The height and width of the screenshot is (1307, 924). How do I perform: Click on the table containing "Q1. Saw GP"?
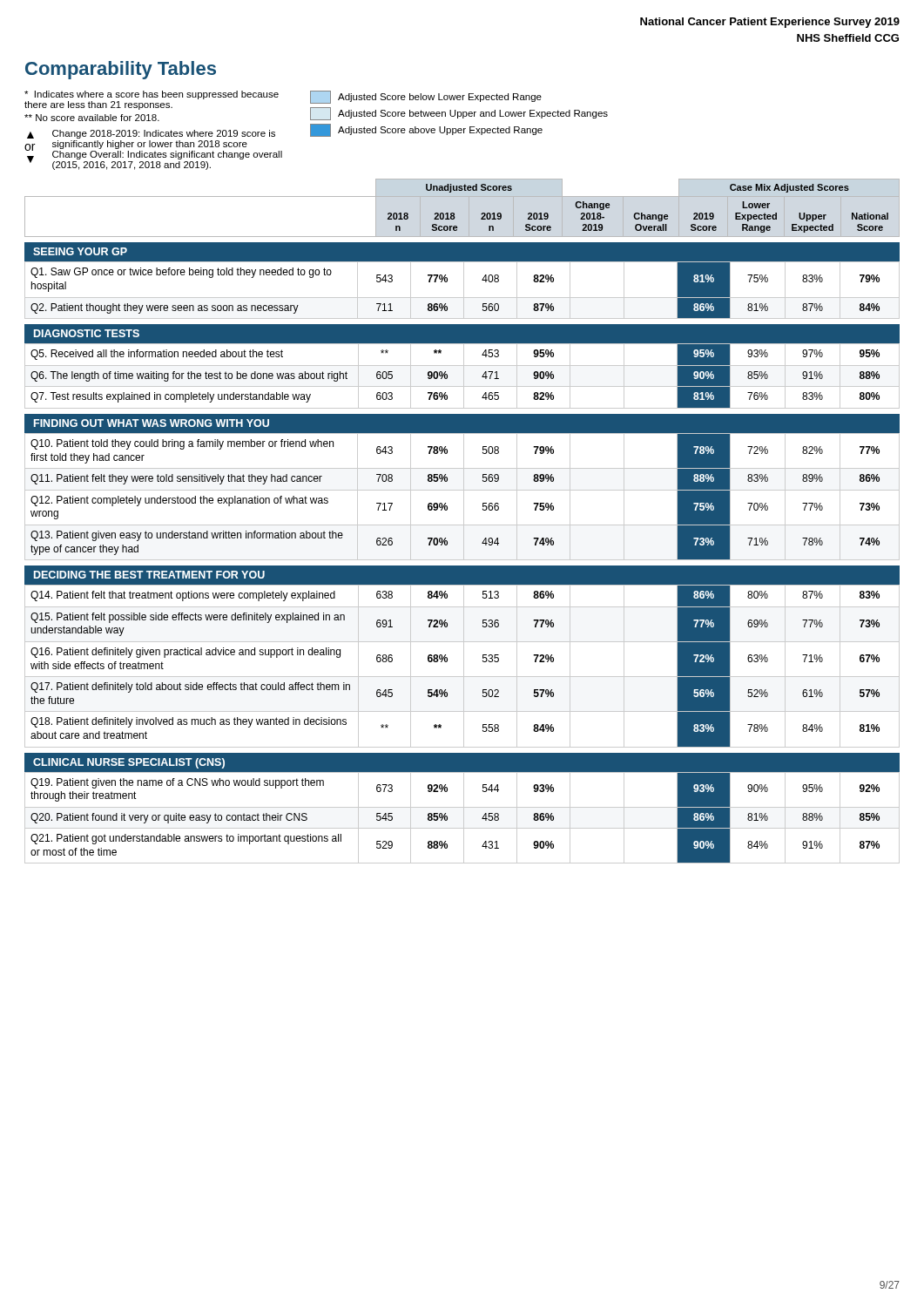462,290
